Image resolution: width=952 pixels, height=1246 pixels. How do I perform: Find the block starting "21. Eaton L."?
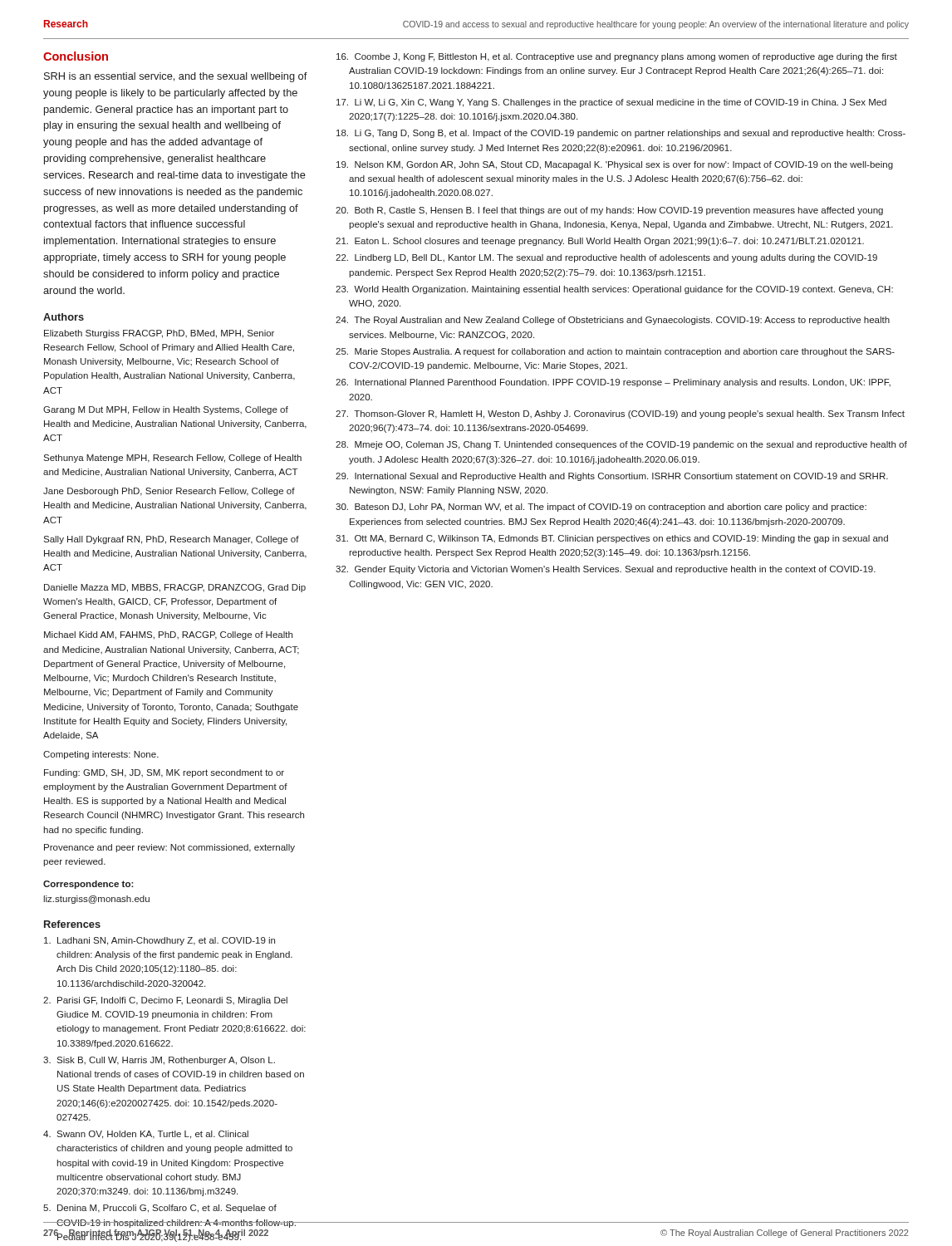point(600,241)
